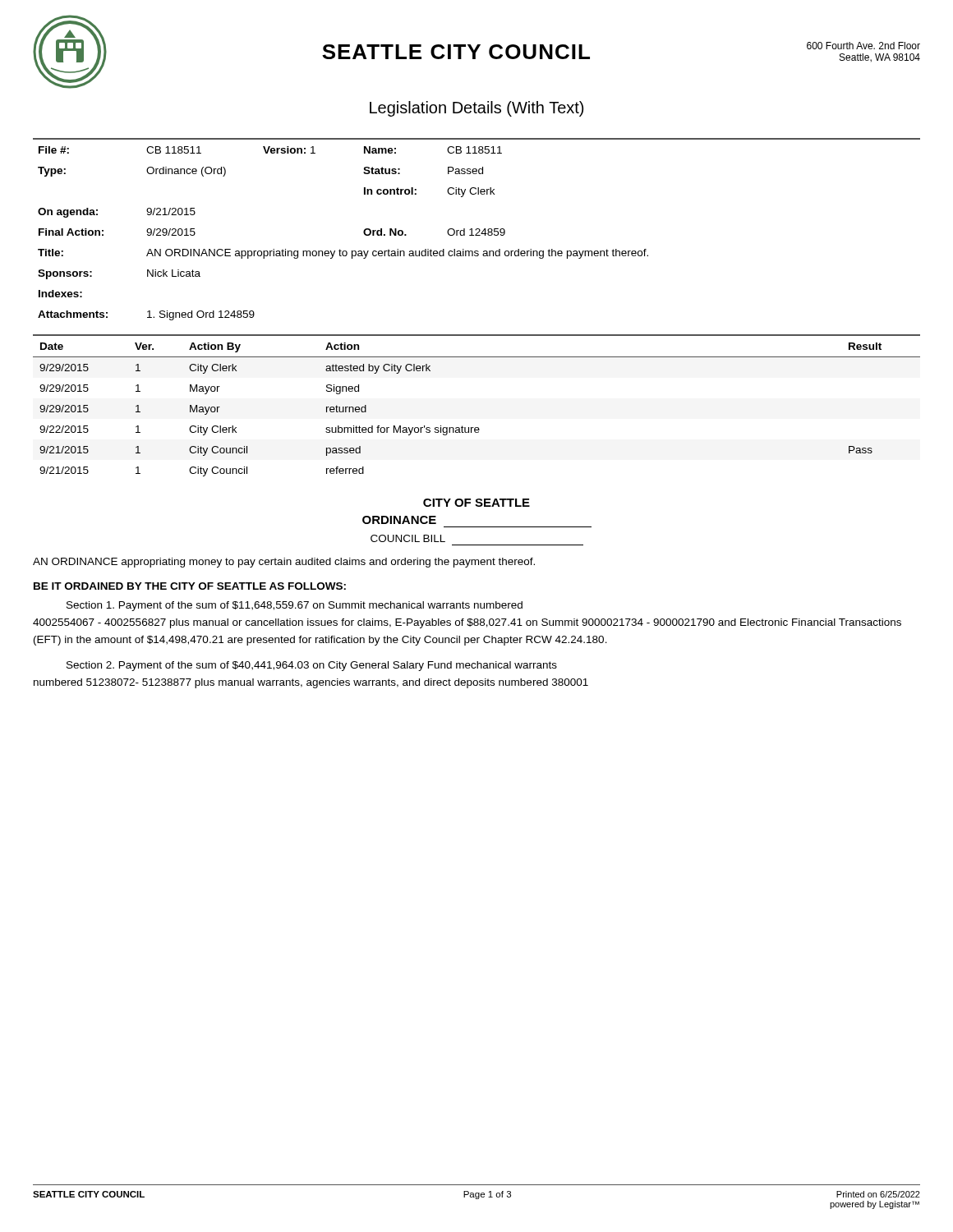Find "COUNCIL BILL" on this page
The image size is (953, 1232).
[476, 539]
